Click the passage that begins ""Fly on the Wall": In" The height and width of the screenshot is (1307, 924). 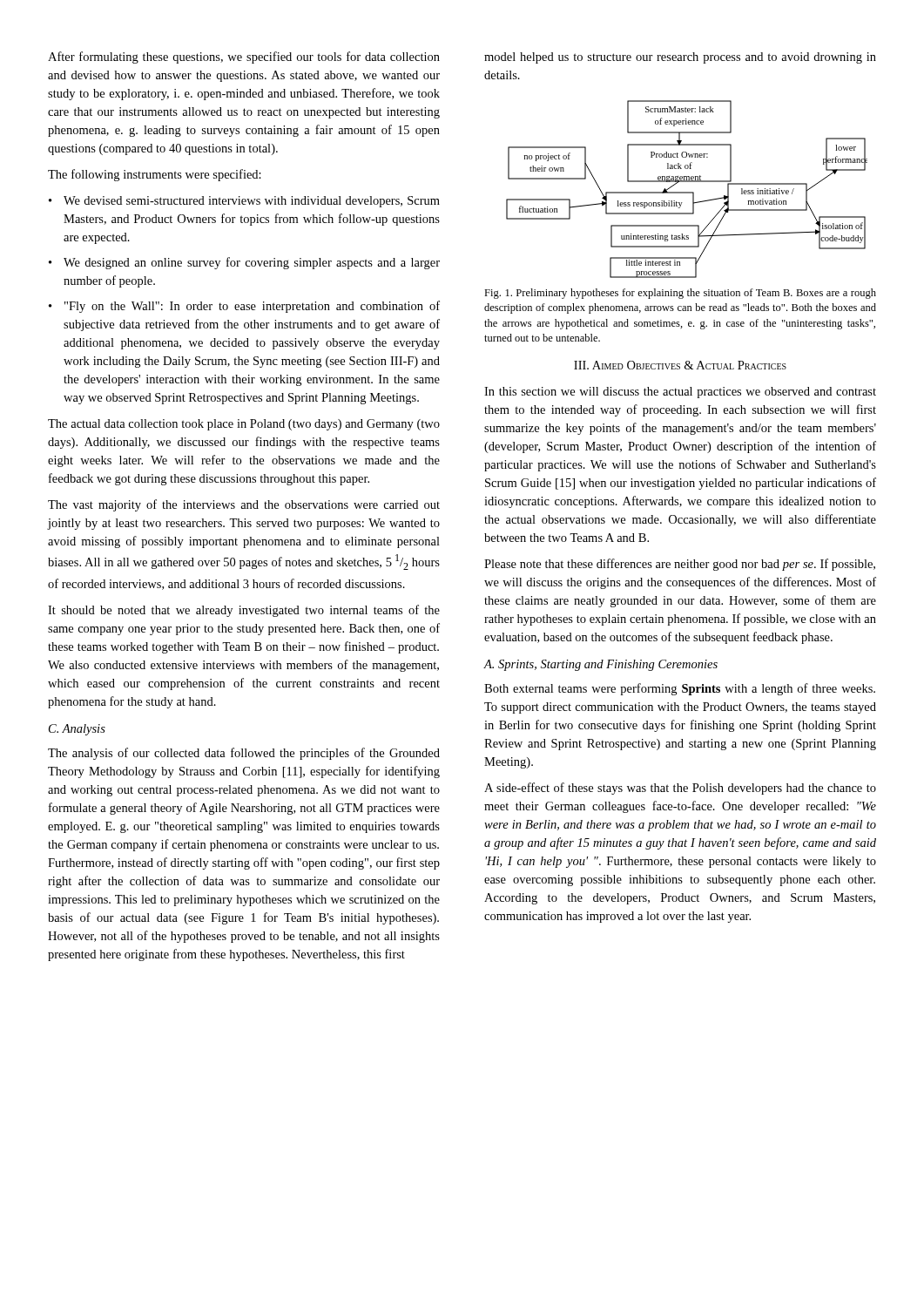click(x=252, y=352)
